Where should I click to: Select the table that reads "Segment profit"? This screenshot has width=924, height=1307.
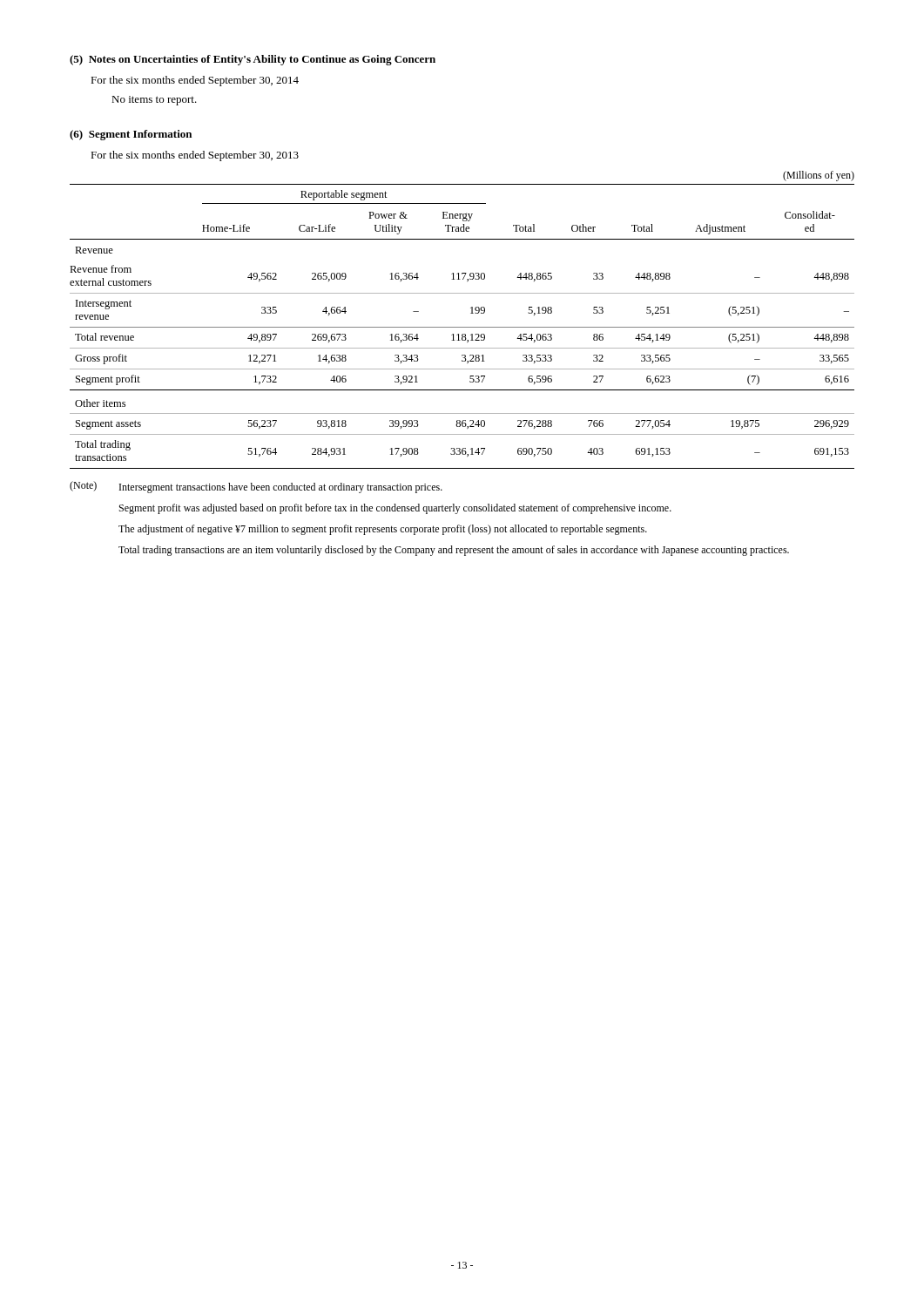click(x=462, y=319)
